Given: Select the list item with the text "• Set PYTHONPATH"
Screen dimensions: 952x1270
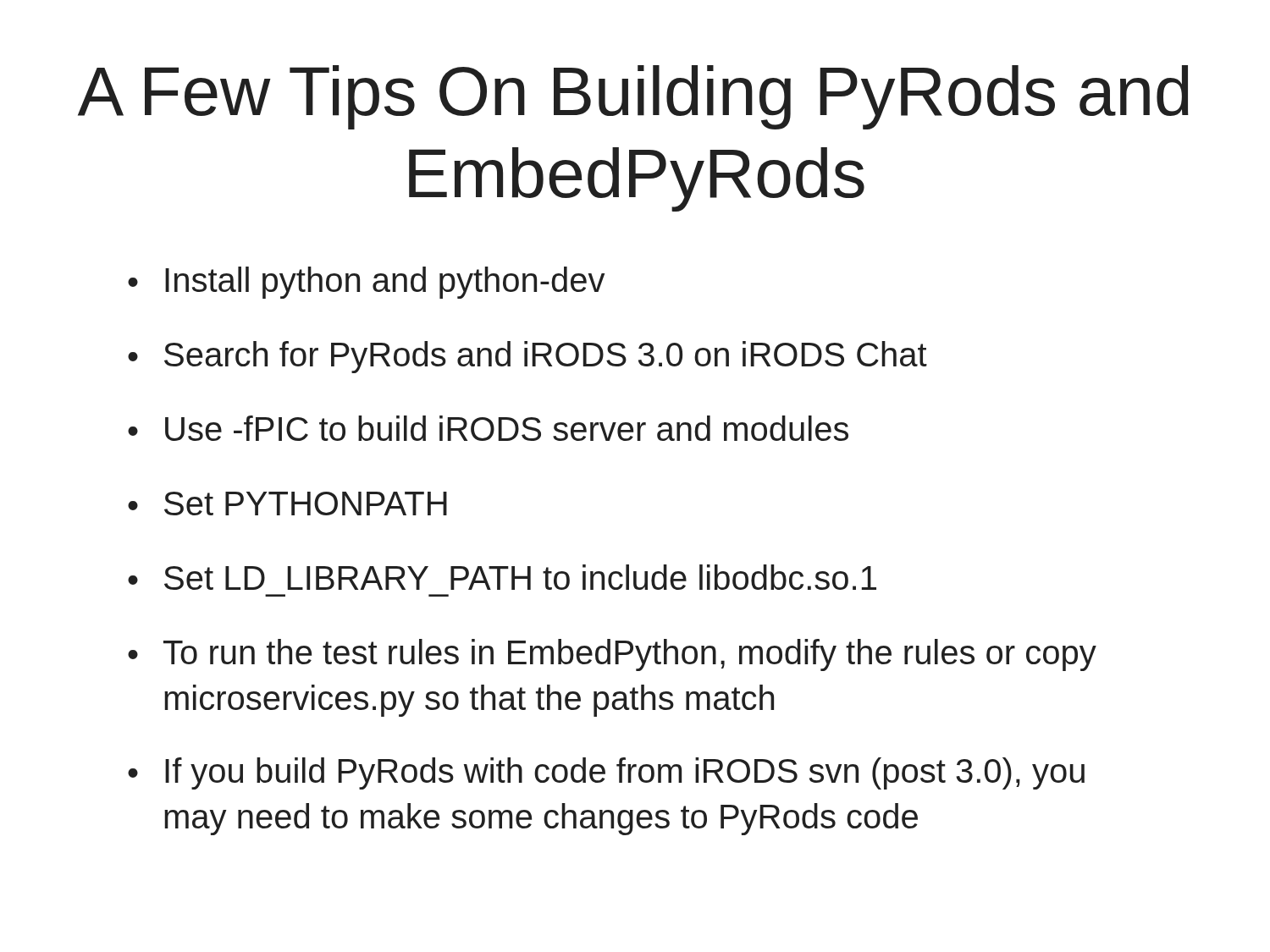Looking at the screenshot, I should [x=288, y=504].
